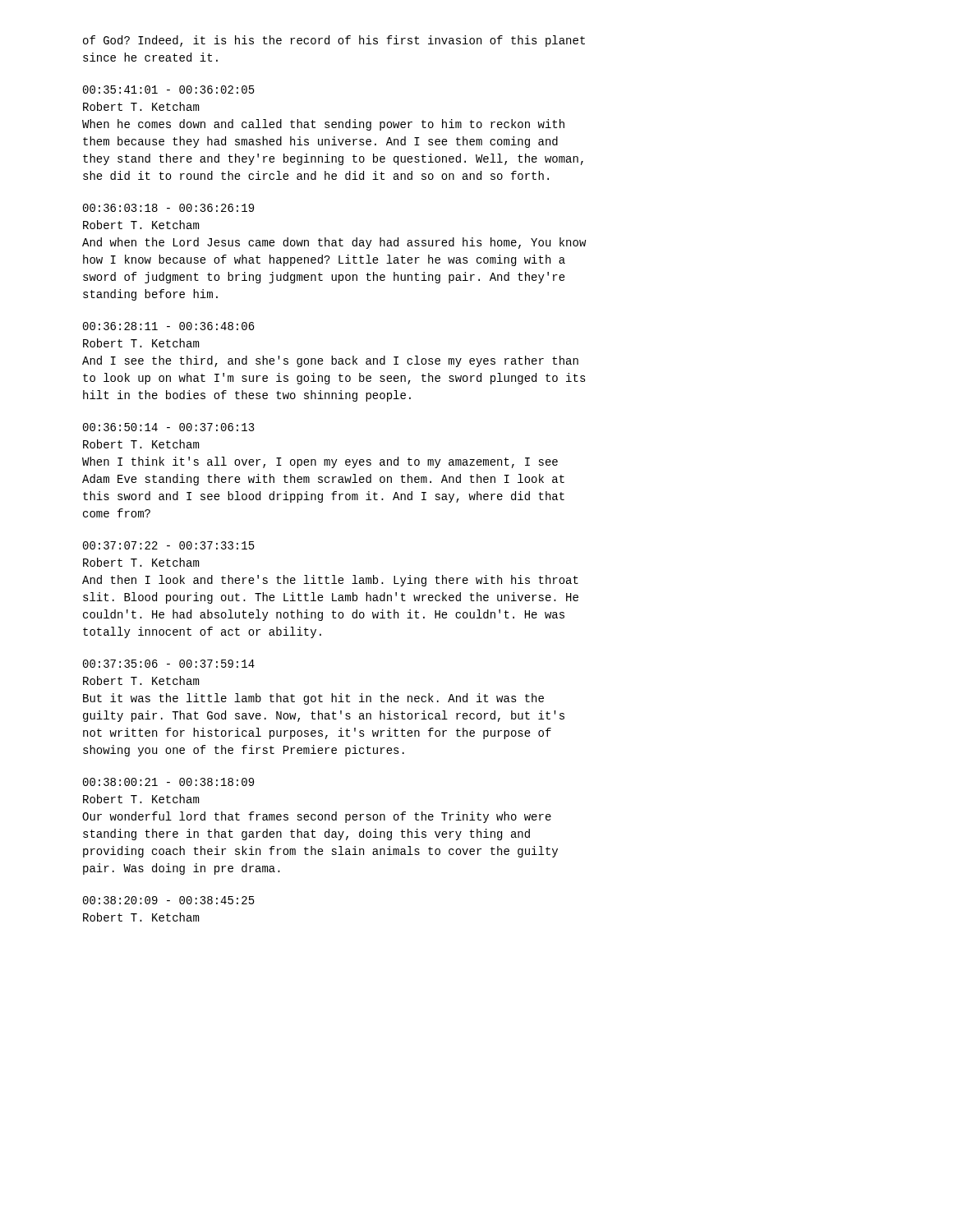Find the text block that reads "00:38:00:21 - 00:38:18:09 Robert T."
The height and width of the screenshot is (1232, 953).
point(320,826)
